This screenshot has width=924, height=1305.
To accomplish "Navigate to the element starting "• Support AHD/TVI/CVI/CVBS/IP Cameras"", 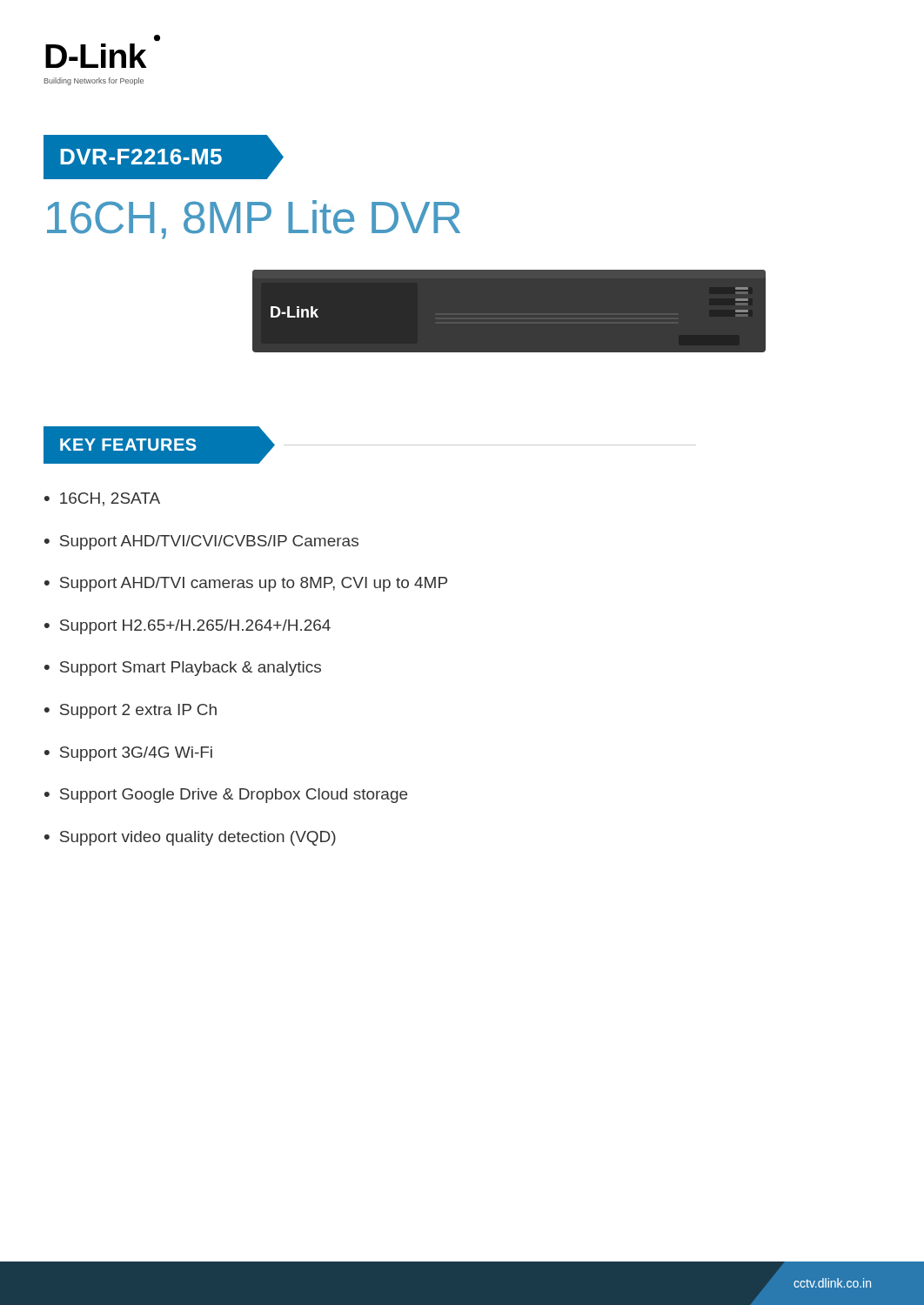I will click(201, 541).
